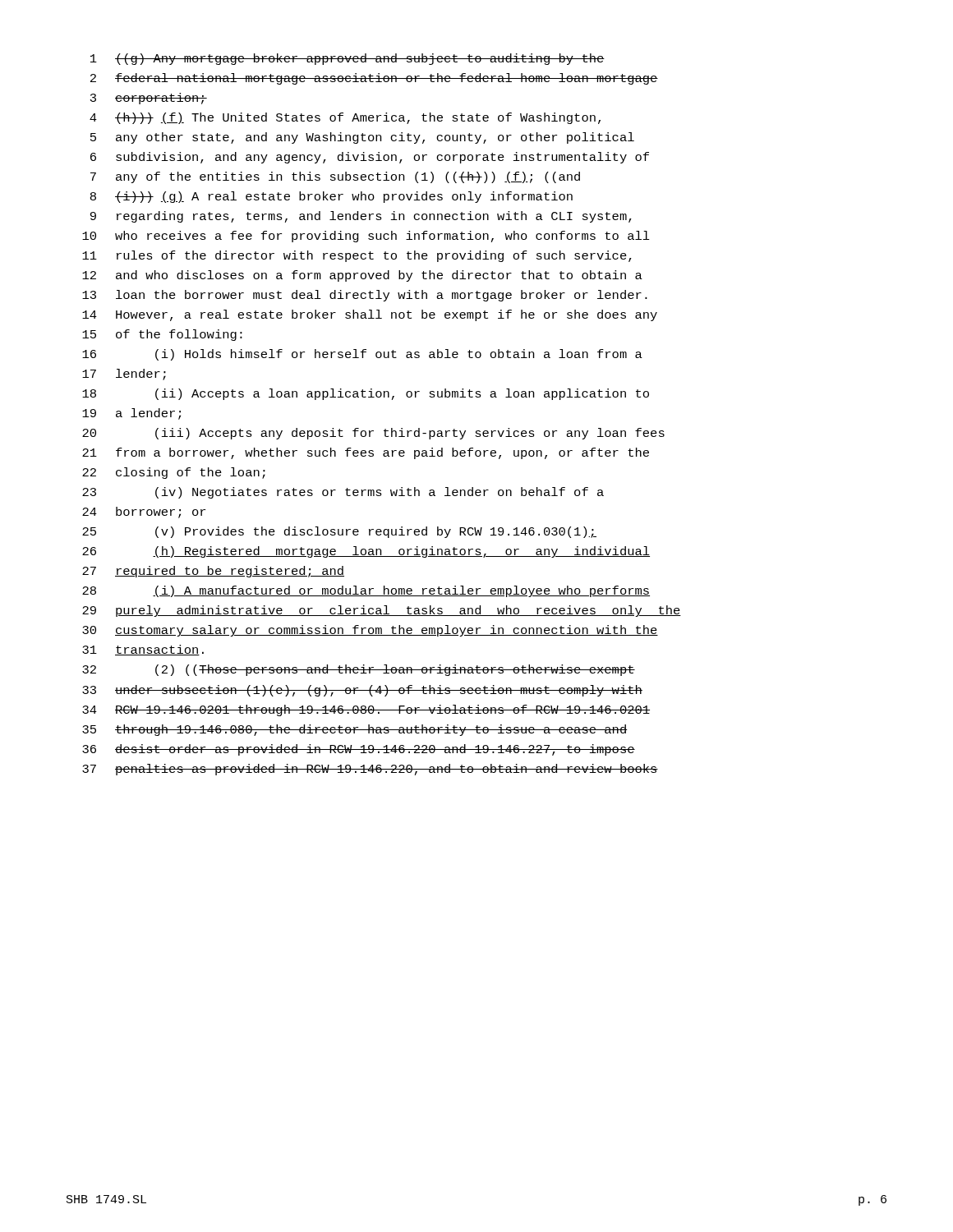Image resolution: width=953 pixels, height=1232 pixels.
Task: Find the list item that reads "2 federal national mortgage association or the"
Action: pyautogui.click(x=476, y=79)
